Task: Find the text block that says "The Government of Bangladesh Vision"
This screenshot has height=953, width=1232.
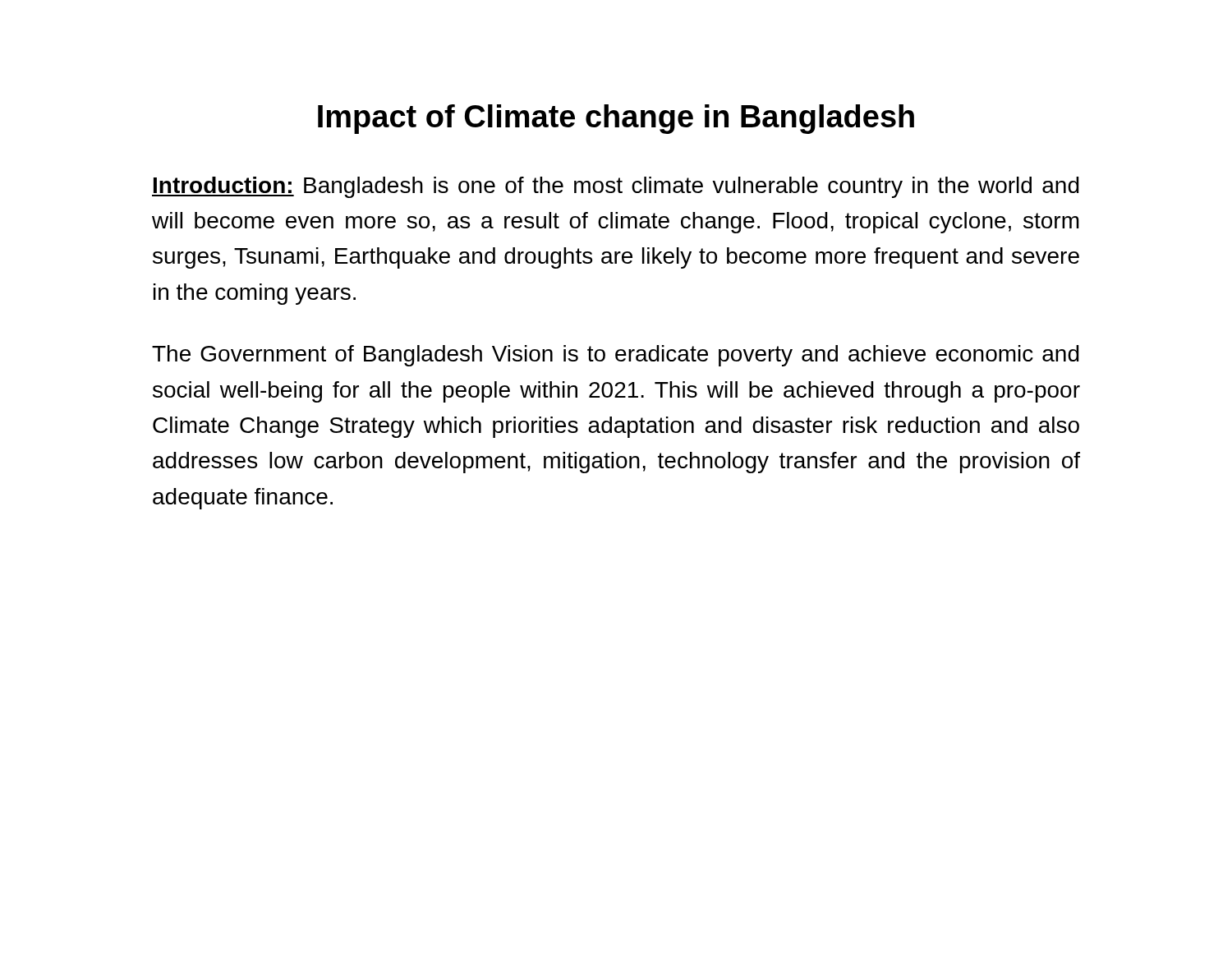Action: (x=616, y=425)
